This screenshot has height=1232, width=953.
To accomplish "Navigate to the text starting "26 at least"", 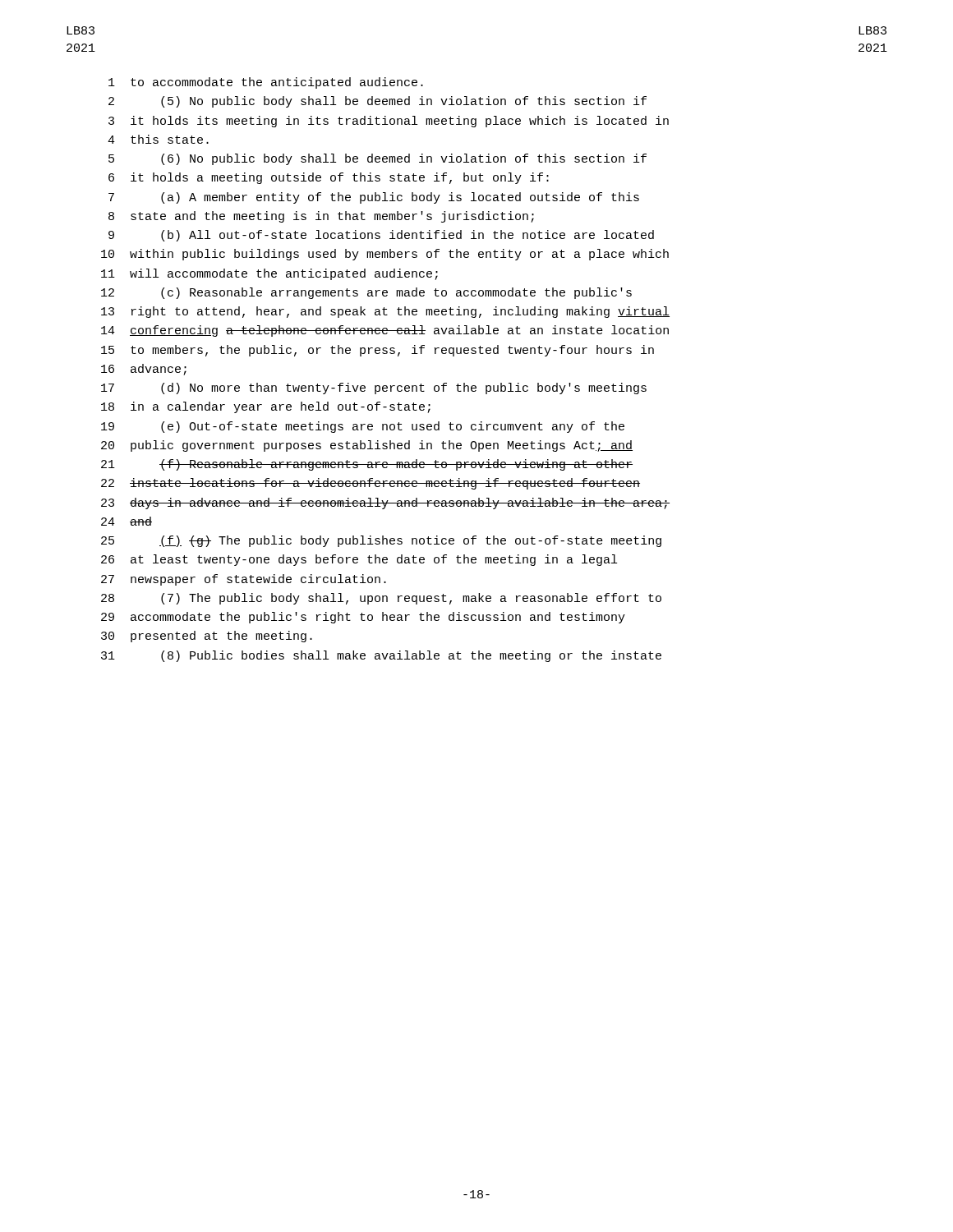I will click(476, 561).
